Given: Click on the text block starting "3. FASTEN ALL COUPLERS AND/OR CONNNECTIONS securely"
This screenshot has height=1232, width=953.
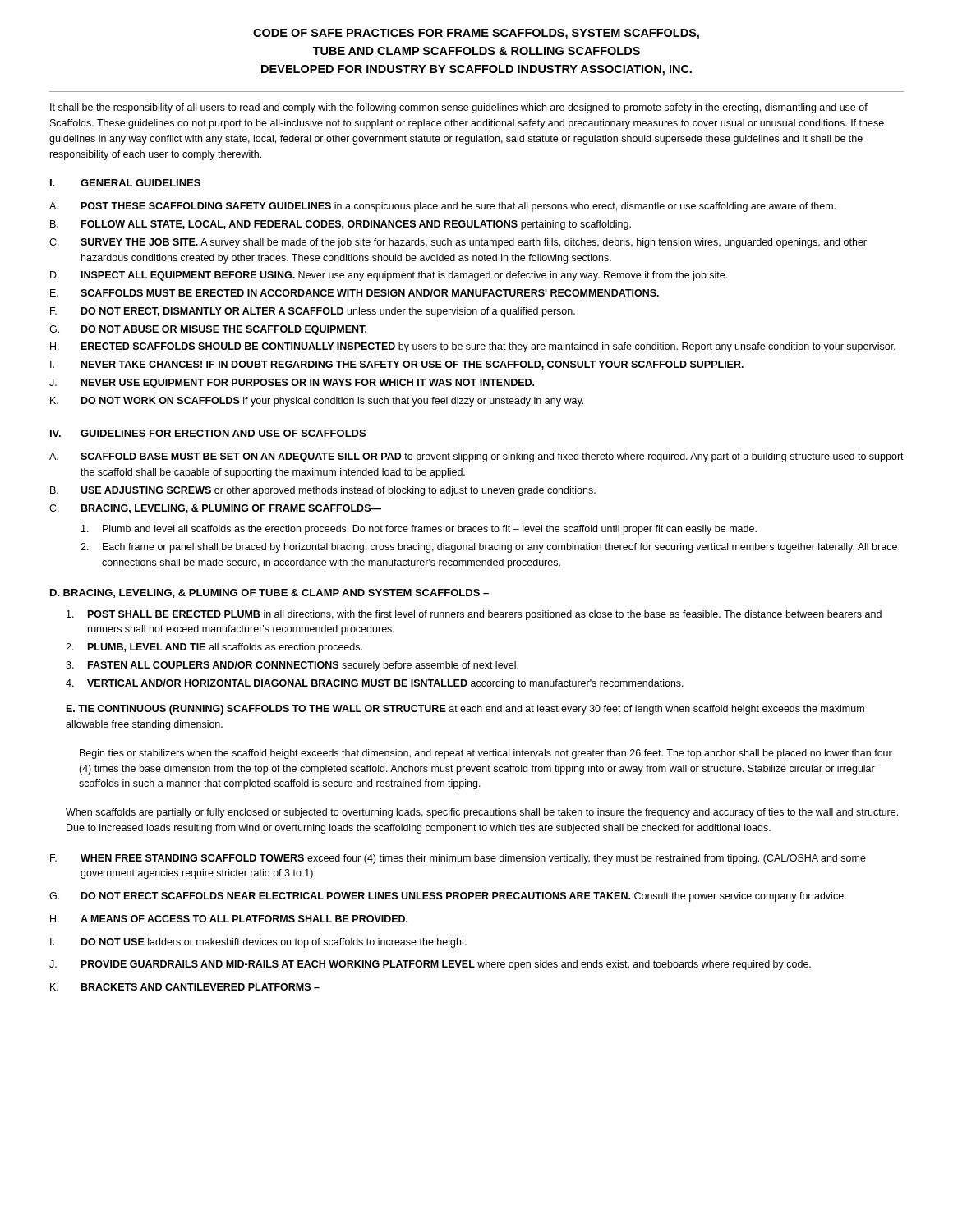Looking at the screenshot, I should (485, 665).
